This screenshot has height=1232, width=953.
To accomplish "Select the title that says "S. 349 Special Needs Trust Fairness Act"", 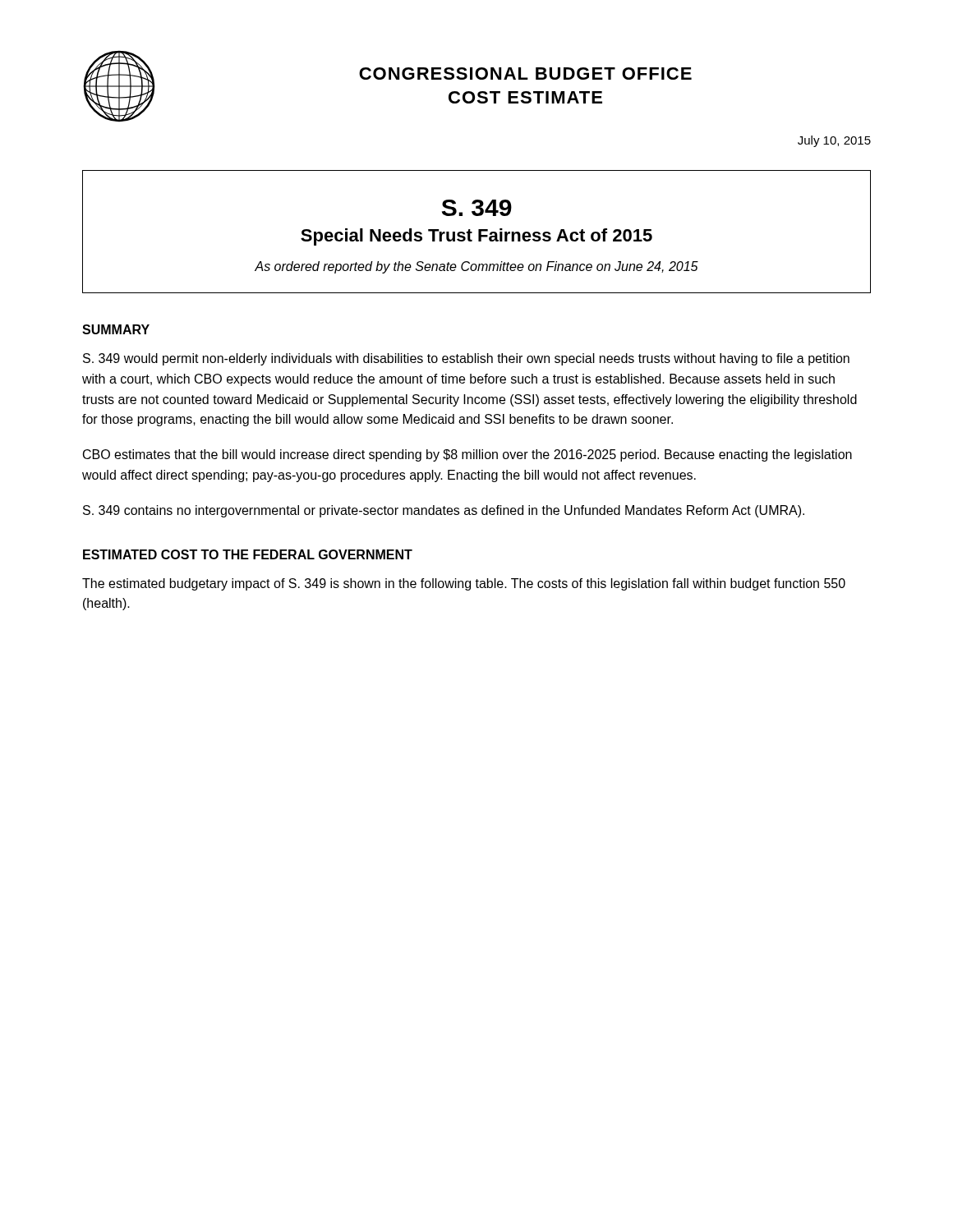I will tap(476, 220).
